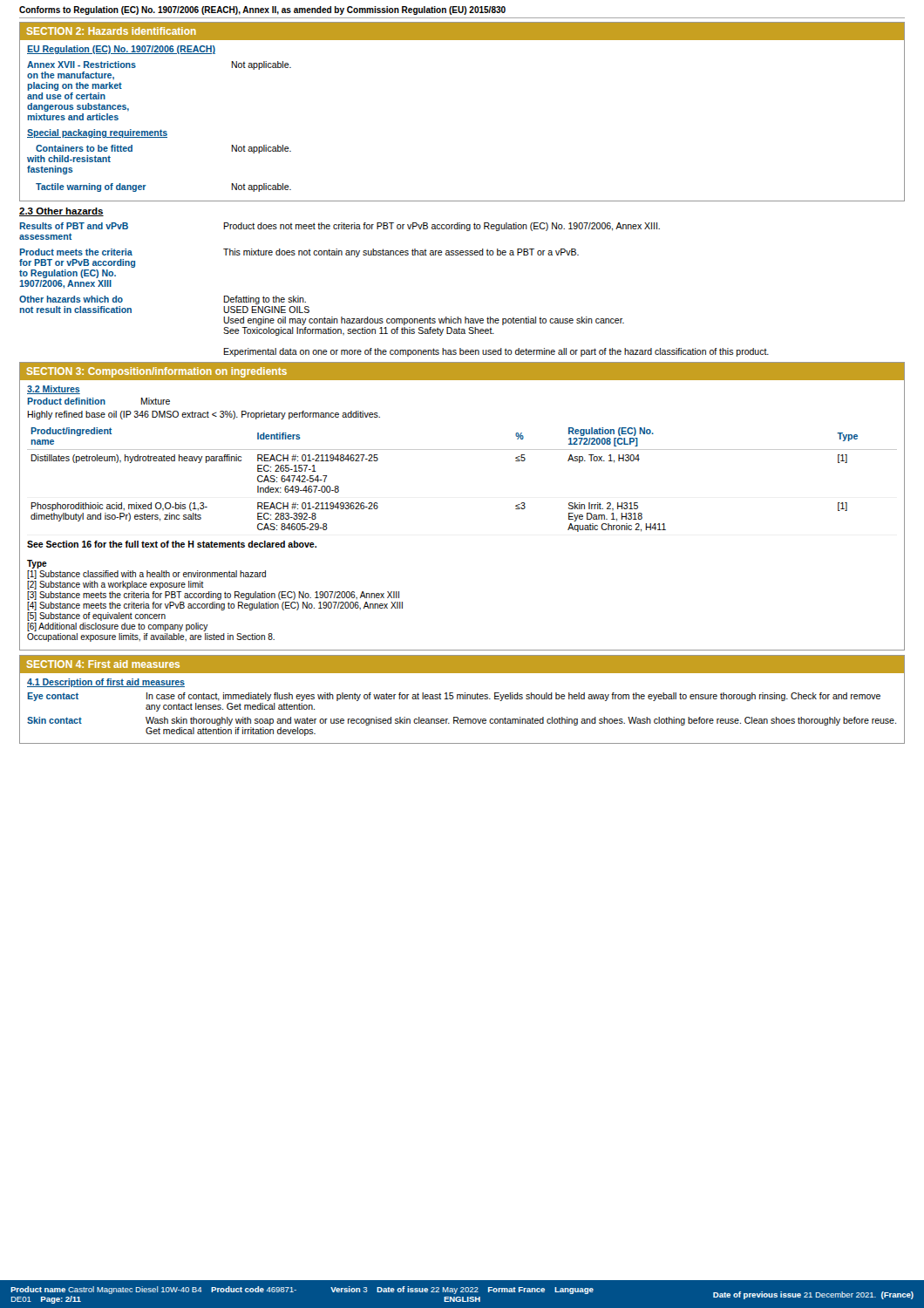Locate the text block containing "Product does not meet the criteria for"

pos(442,226)
